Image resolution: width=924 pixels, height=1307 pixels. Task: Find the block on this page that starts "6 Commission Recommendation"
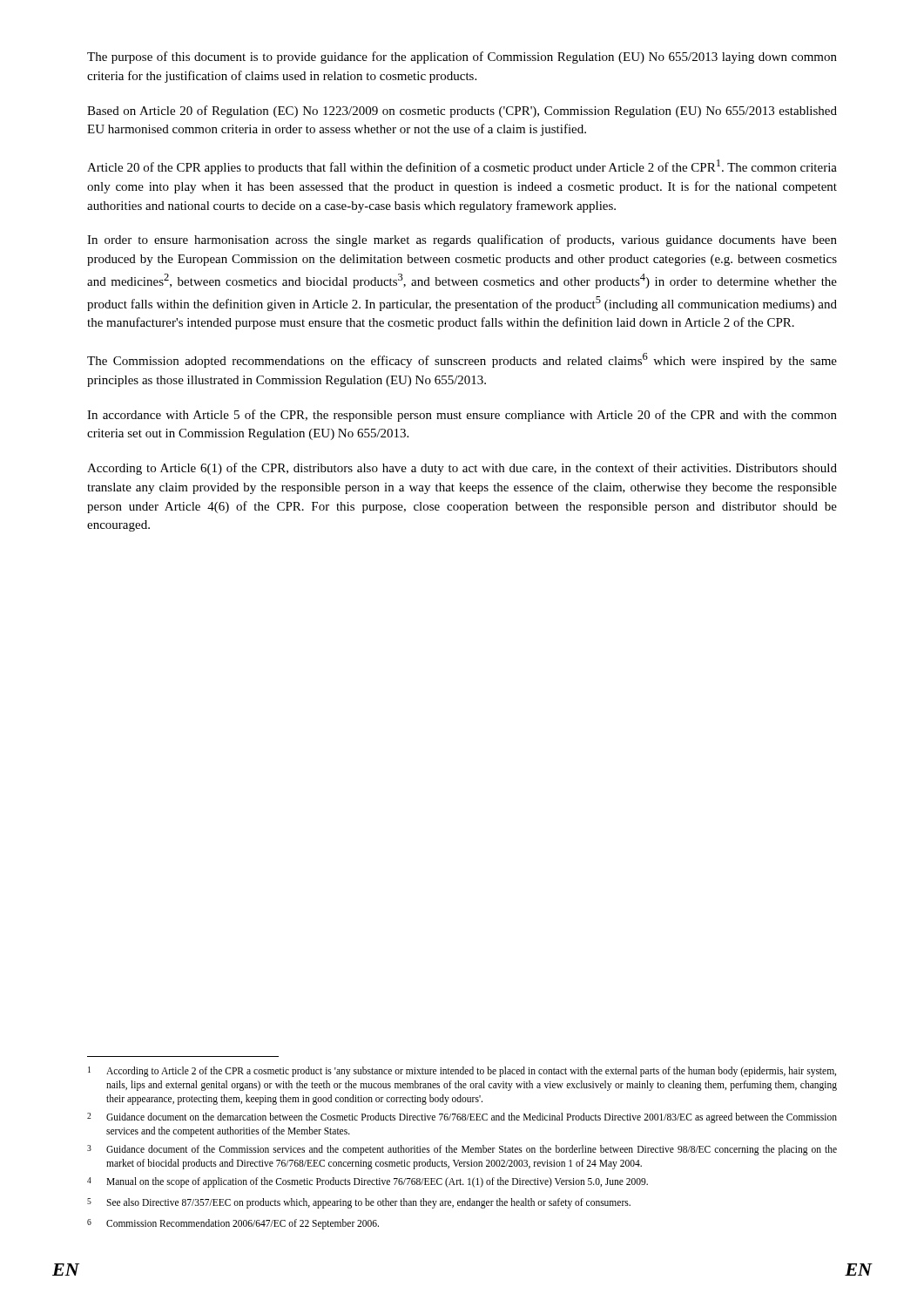pos(233,1224)
